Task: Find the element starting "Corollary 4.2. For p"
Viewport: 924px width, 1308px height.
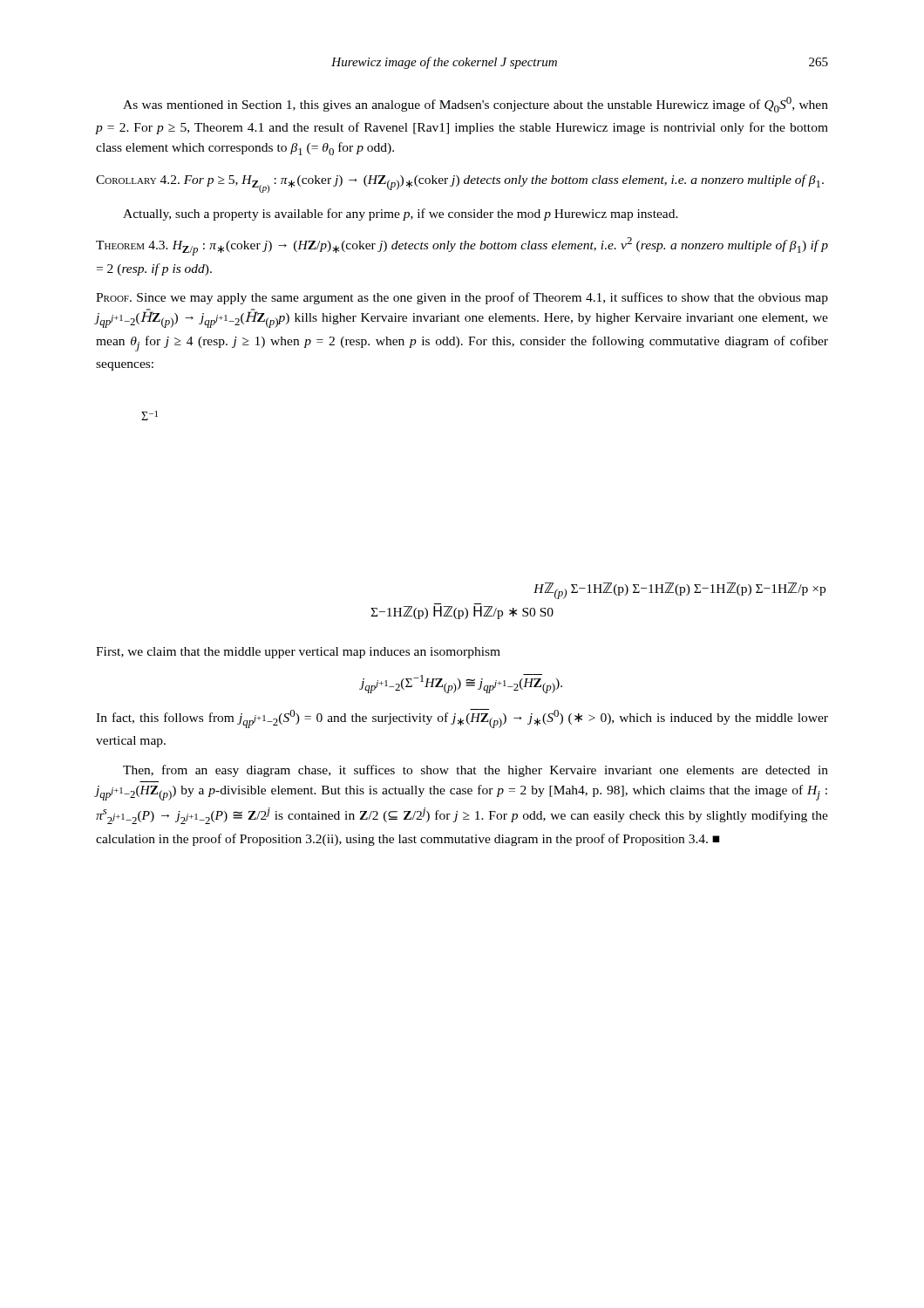Action: [x=462, y=182]
